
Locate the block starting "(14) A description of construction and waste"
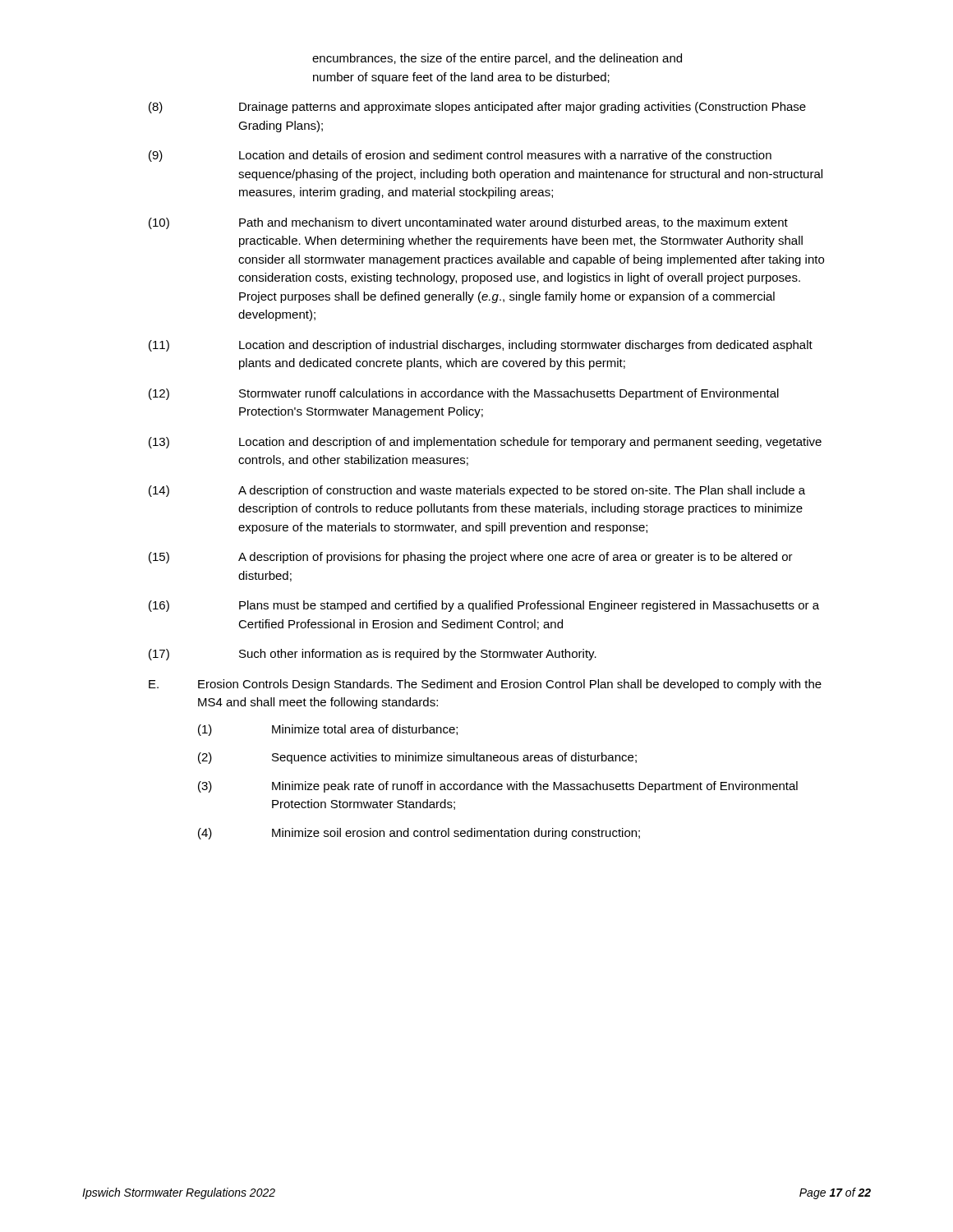pyautogui.click(x=493, y=509)
